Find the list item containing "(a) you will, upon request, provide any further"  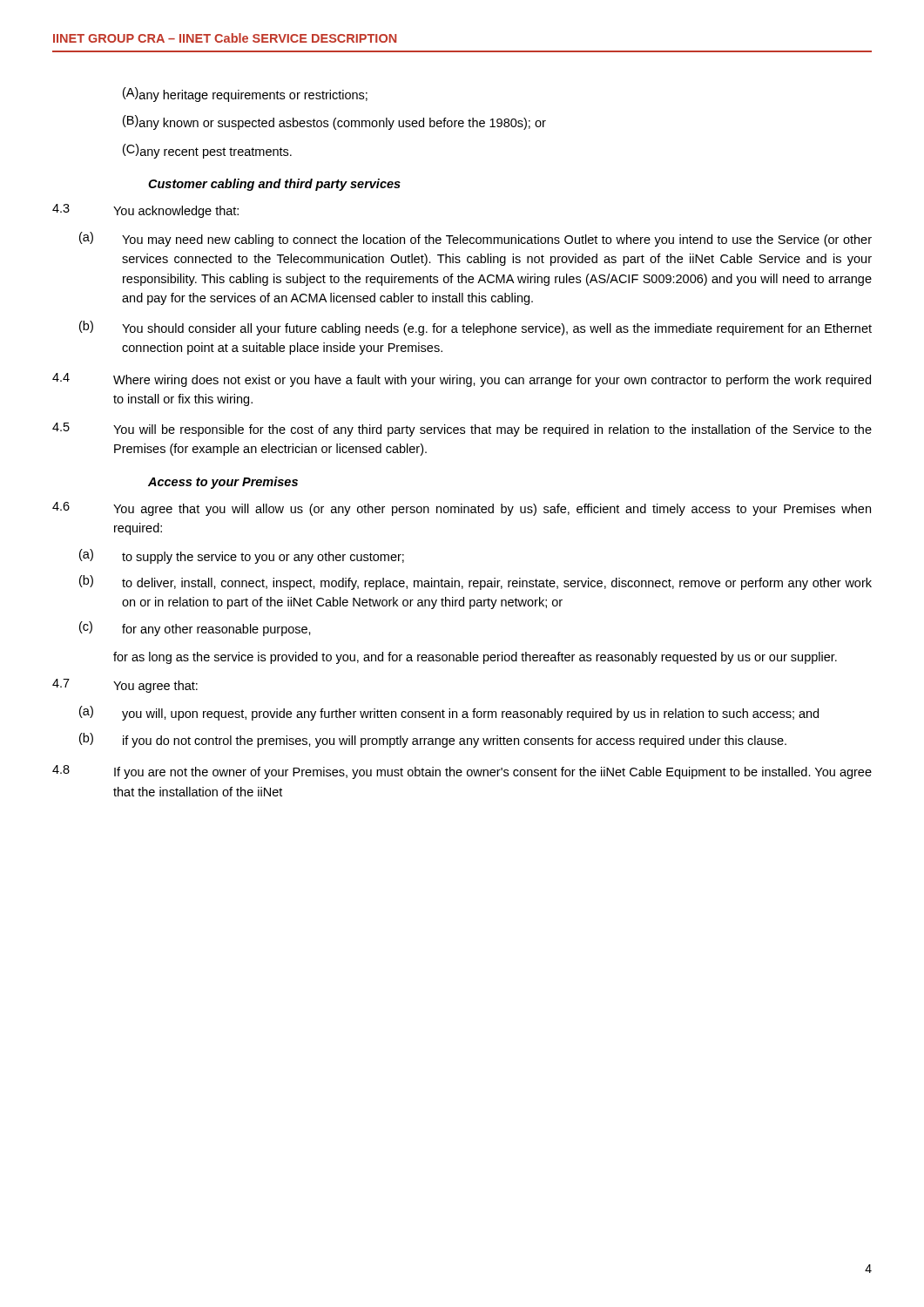[x=462, y=714]
